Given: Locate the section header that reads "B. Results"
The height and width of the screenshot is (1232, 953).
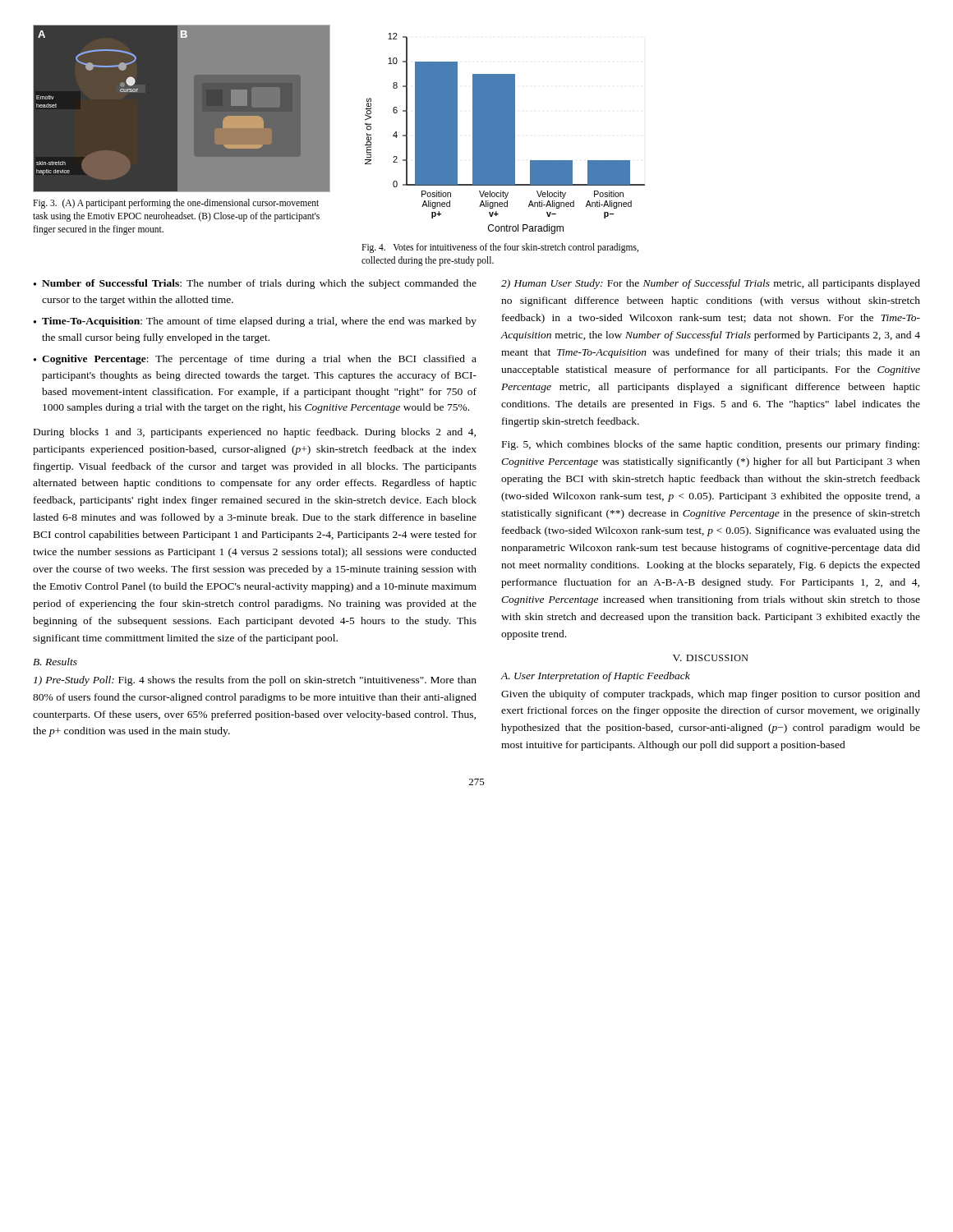Looking at the screenshot, I should pos(55,661).
